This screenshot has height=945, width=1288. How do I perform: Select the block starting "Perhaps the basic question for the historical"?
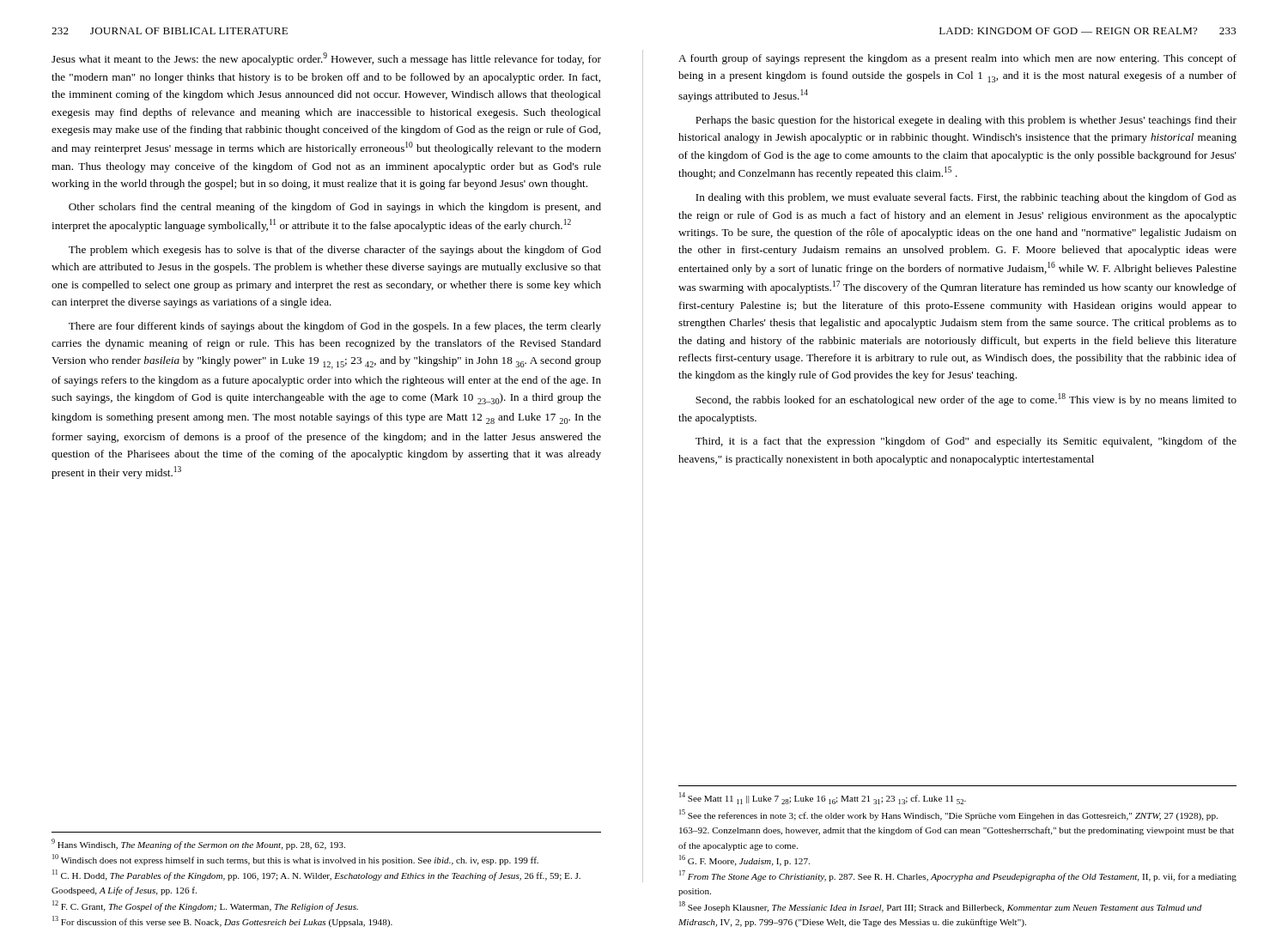point(957,147)
